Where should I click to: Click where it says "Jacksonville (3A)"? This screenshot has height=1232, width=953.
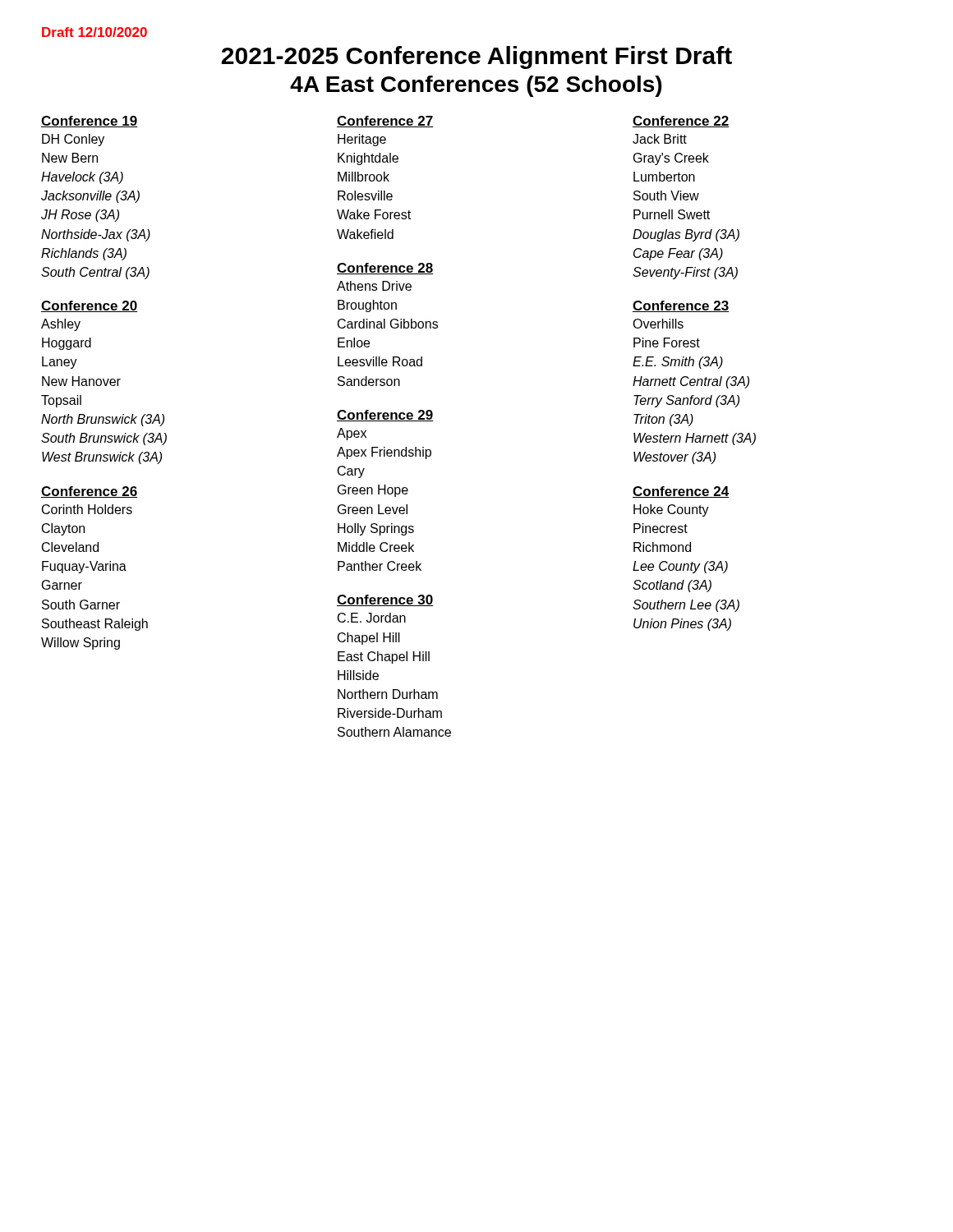[91, 196]
